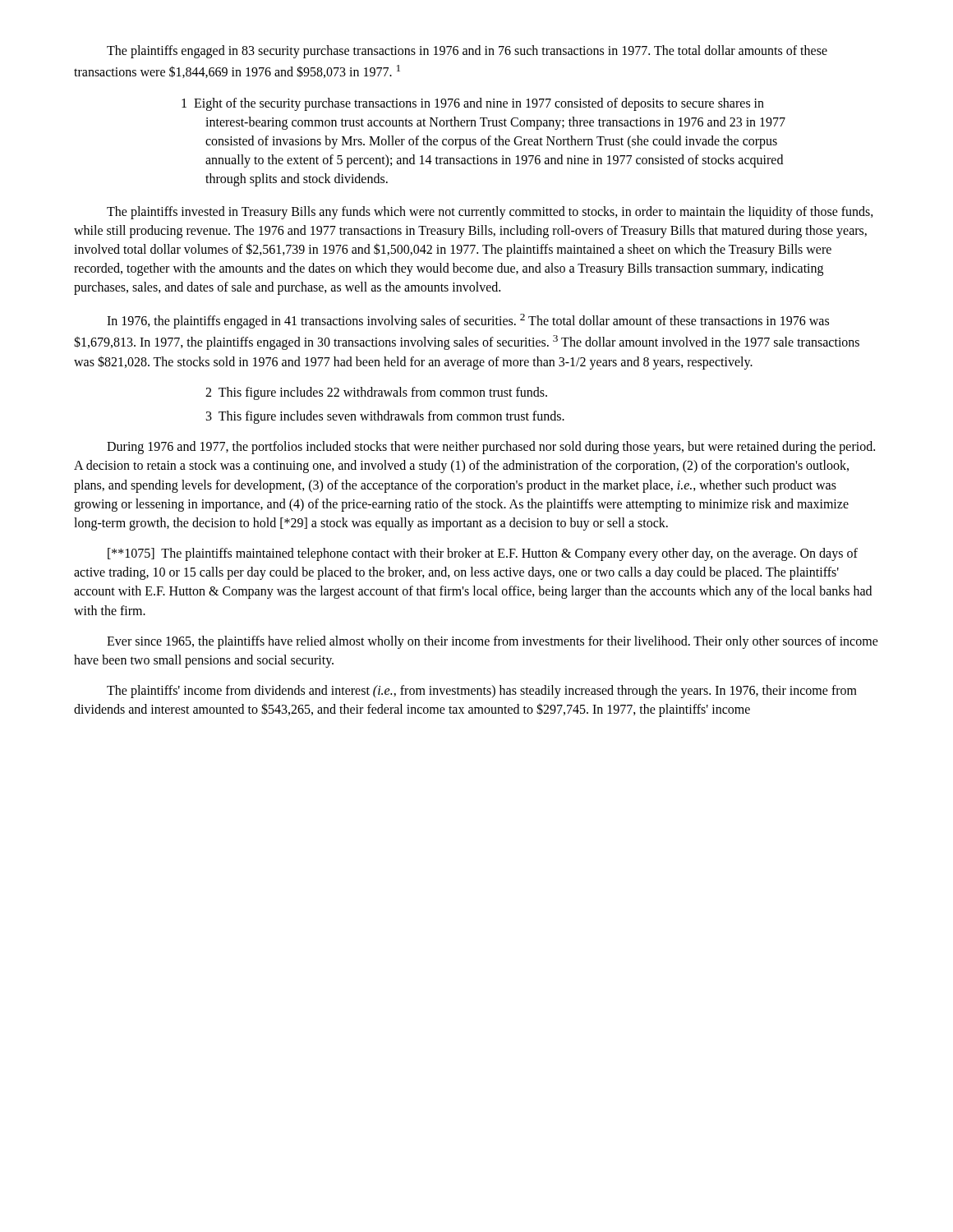
Task: Where is the passage that starts "The plaintiffs invested in Treasury Bills"?
Action: 474,249
